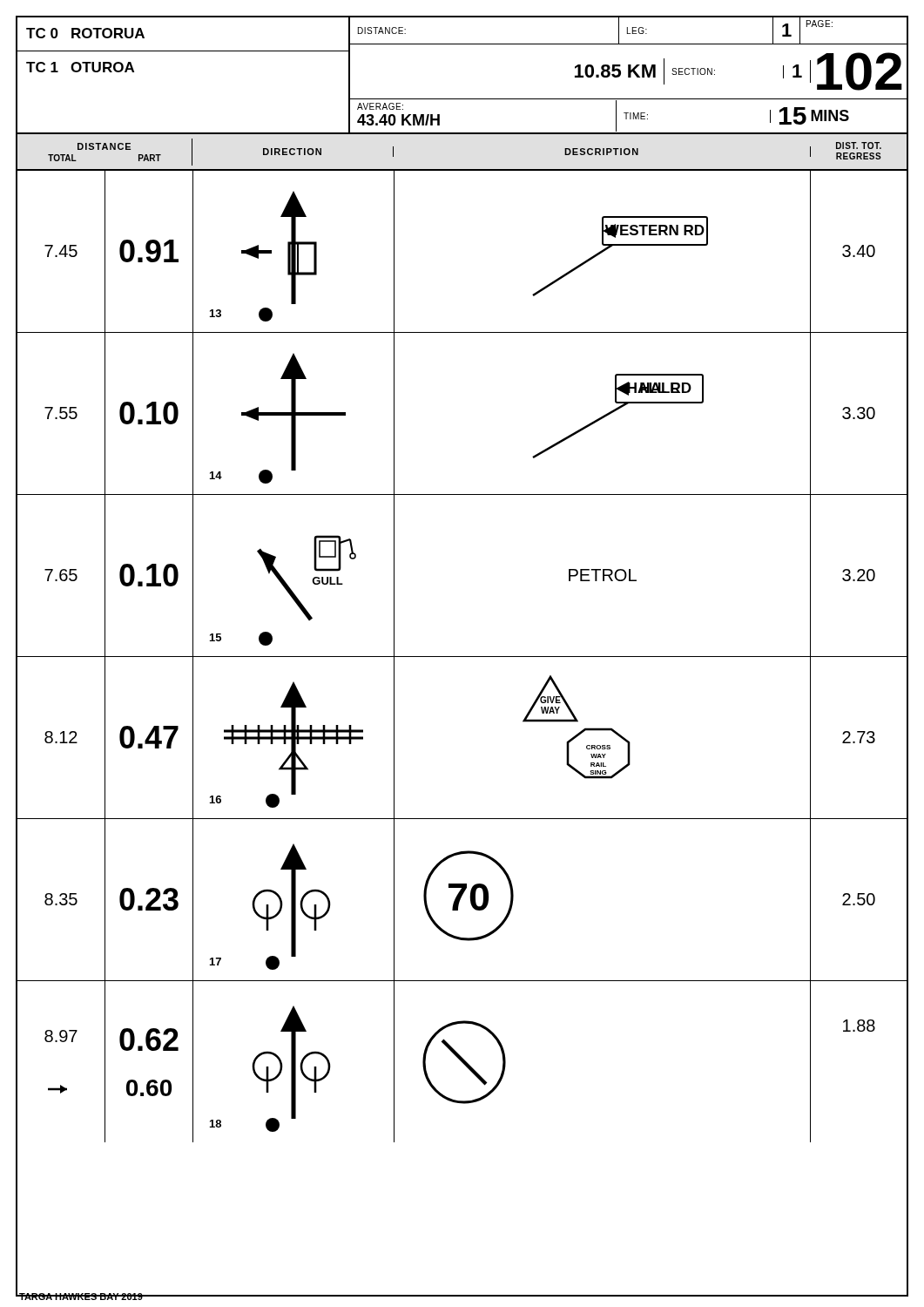Find the table that mentions "97 0.62 0.60"
This screenshot has height=1307, width=924.
[462, 1062]
